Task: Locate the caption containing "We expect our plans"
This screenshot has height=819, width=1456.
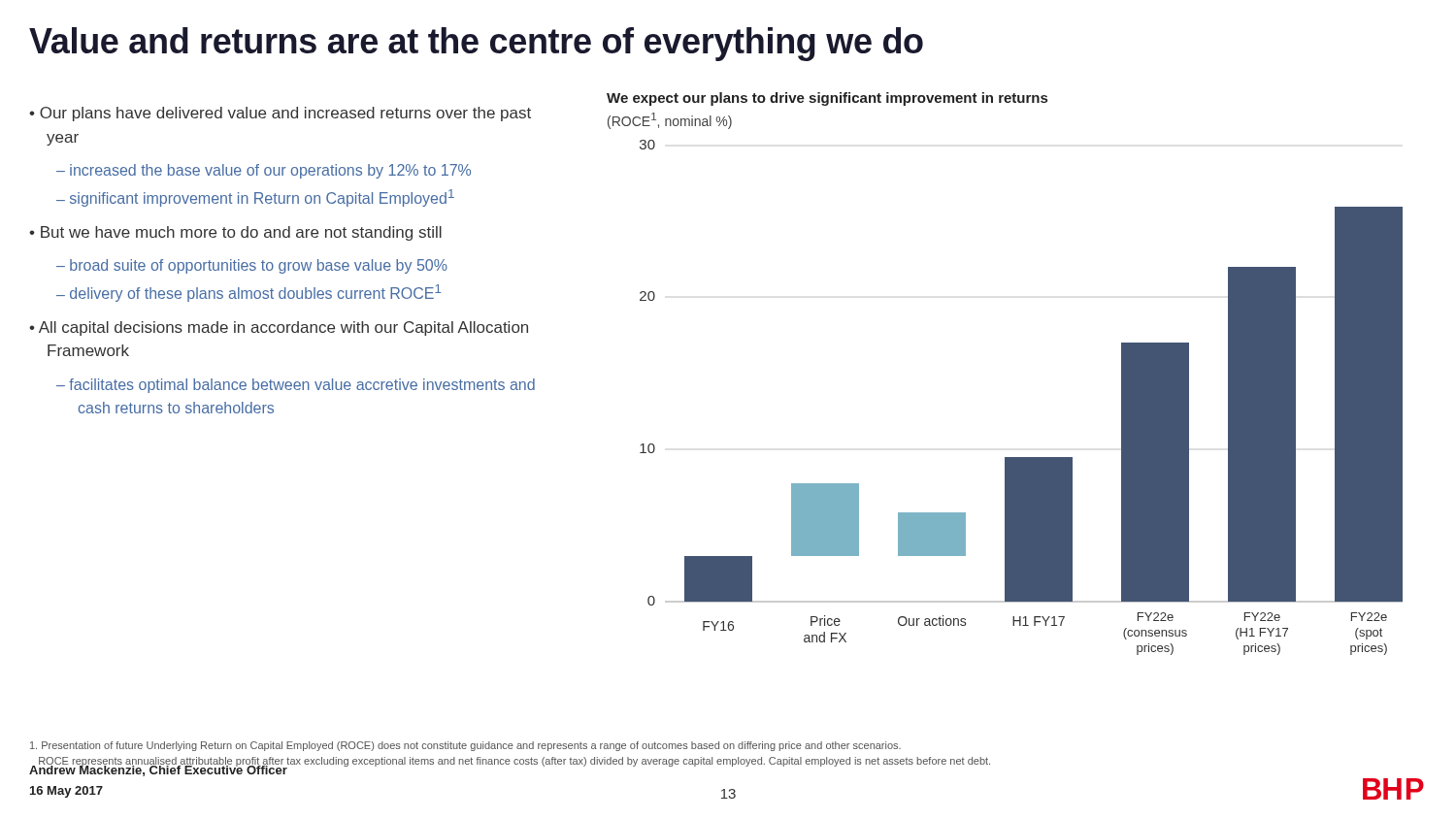Action: pyautogui.click(x=827, y=109)
